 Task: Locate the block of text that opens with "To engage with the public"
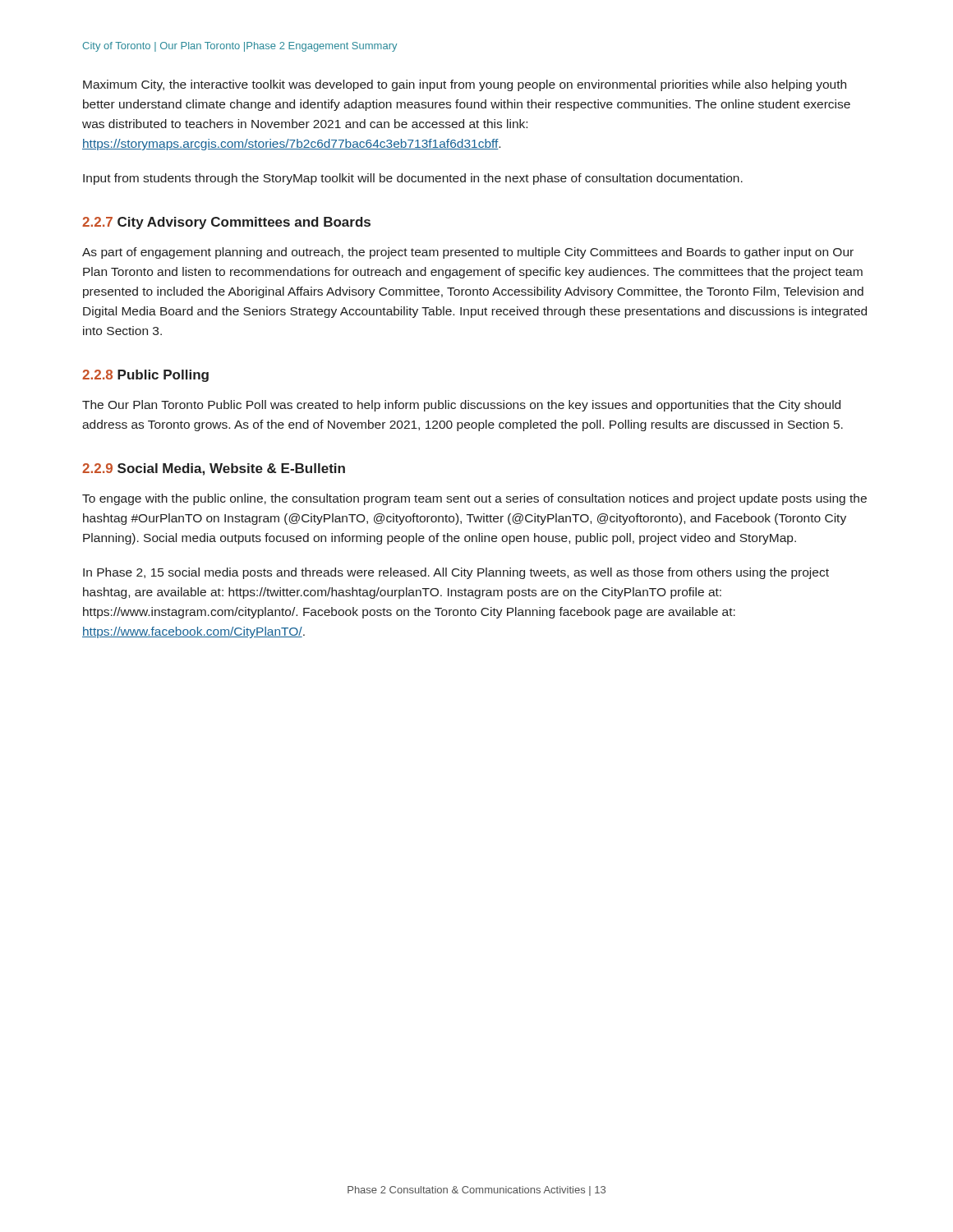pyautogui.click(x=475, y=518)
